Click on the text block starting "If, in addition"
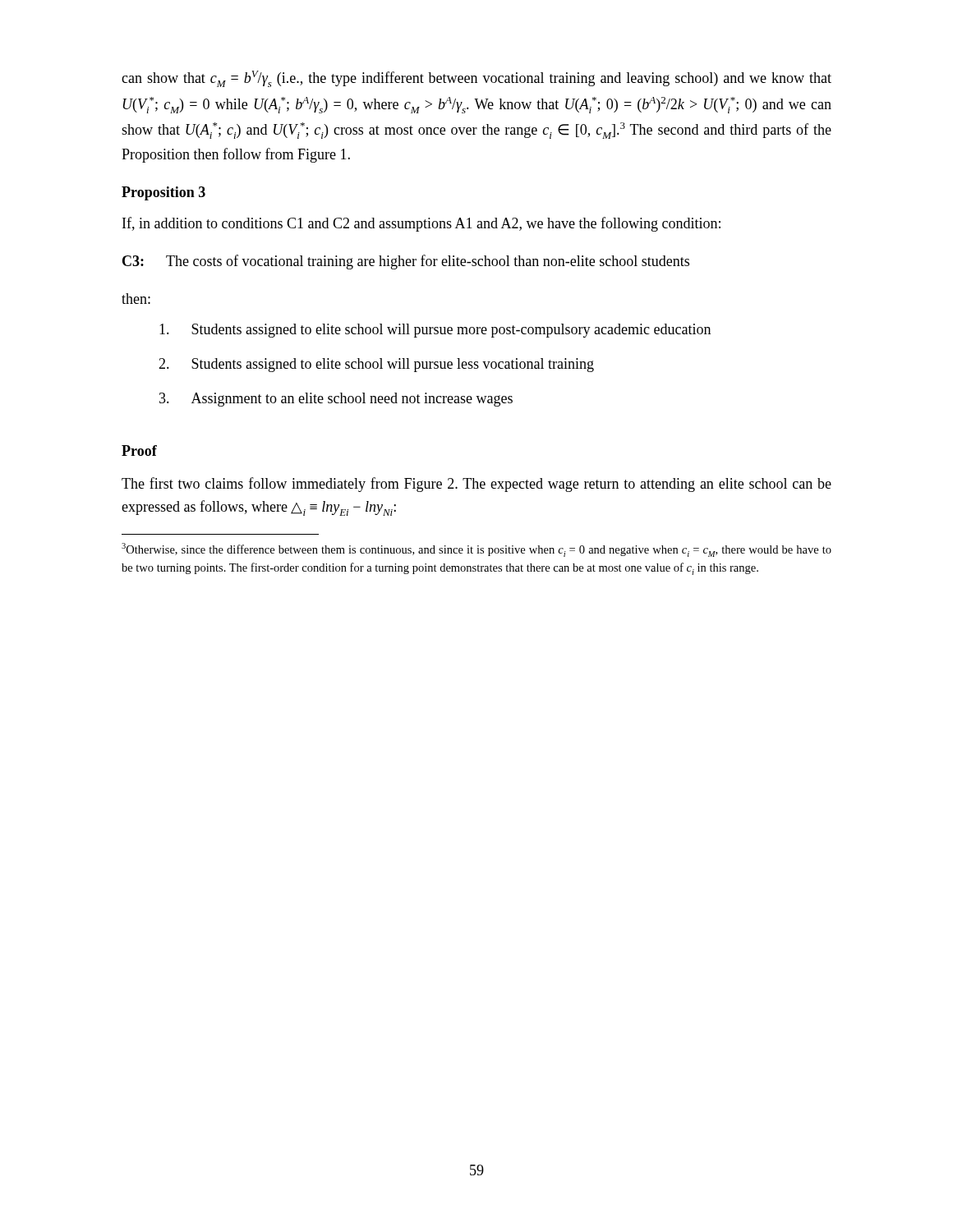Screen dimensions: 1232x953 click(476, 224)
